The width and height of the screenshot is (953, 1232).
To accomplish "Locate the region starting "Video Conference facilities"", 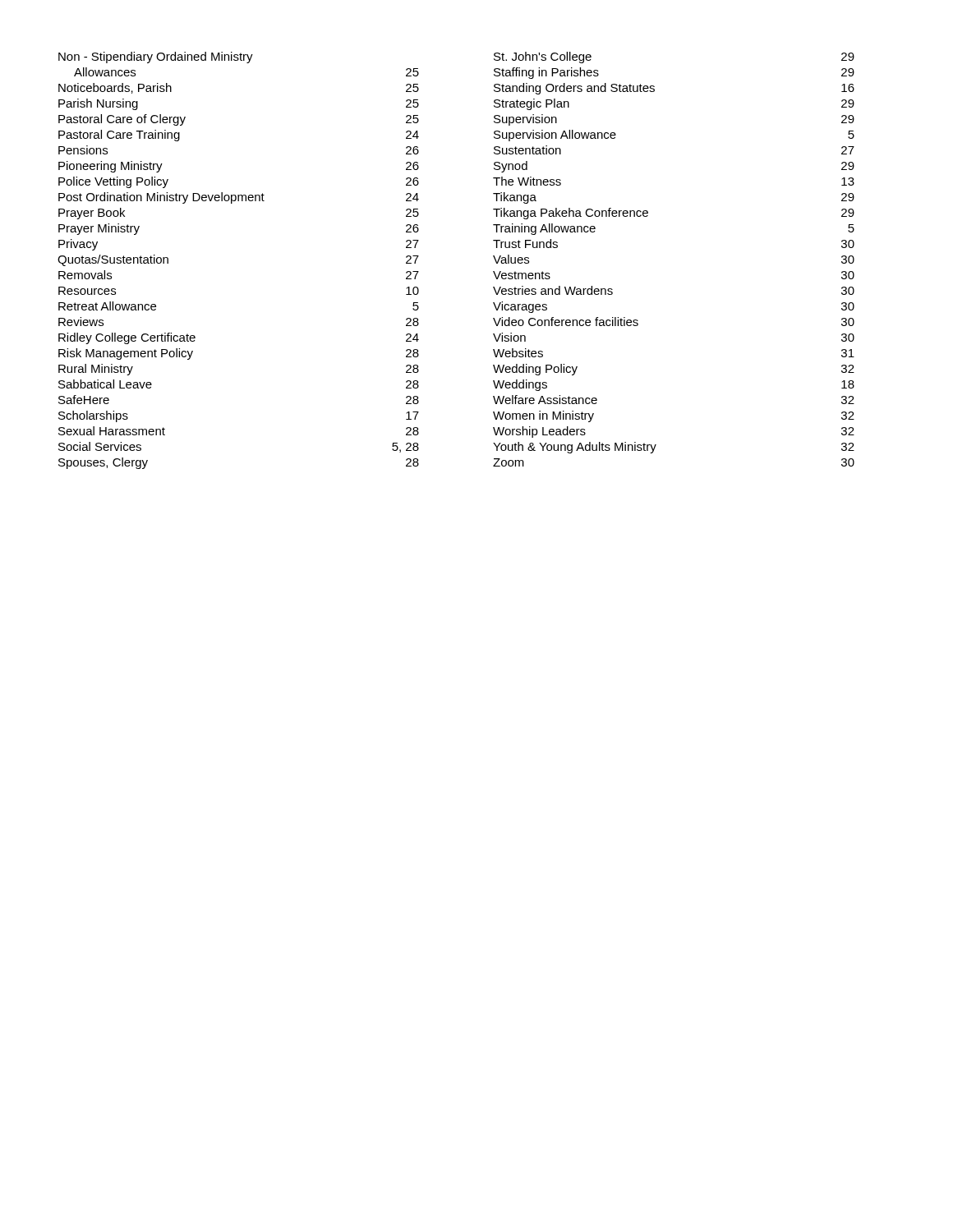I will coord(568,322).
